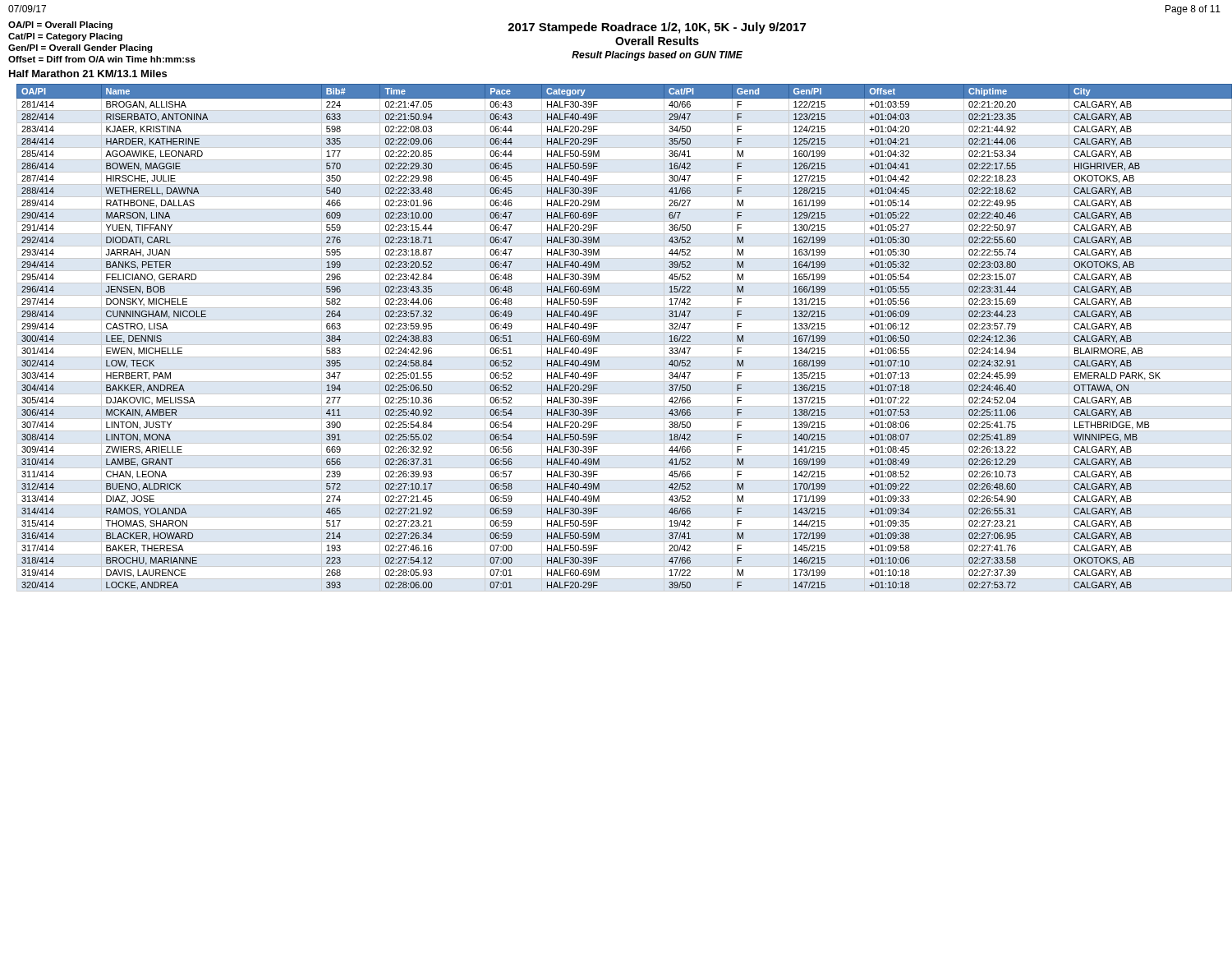Click on the block starting "Half Marathon 21 KM/13.1 Miles"

tap(88, 74)
